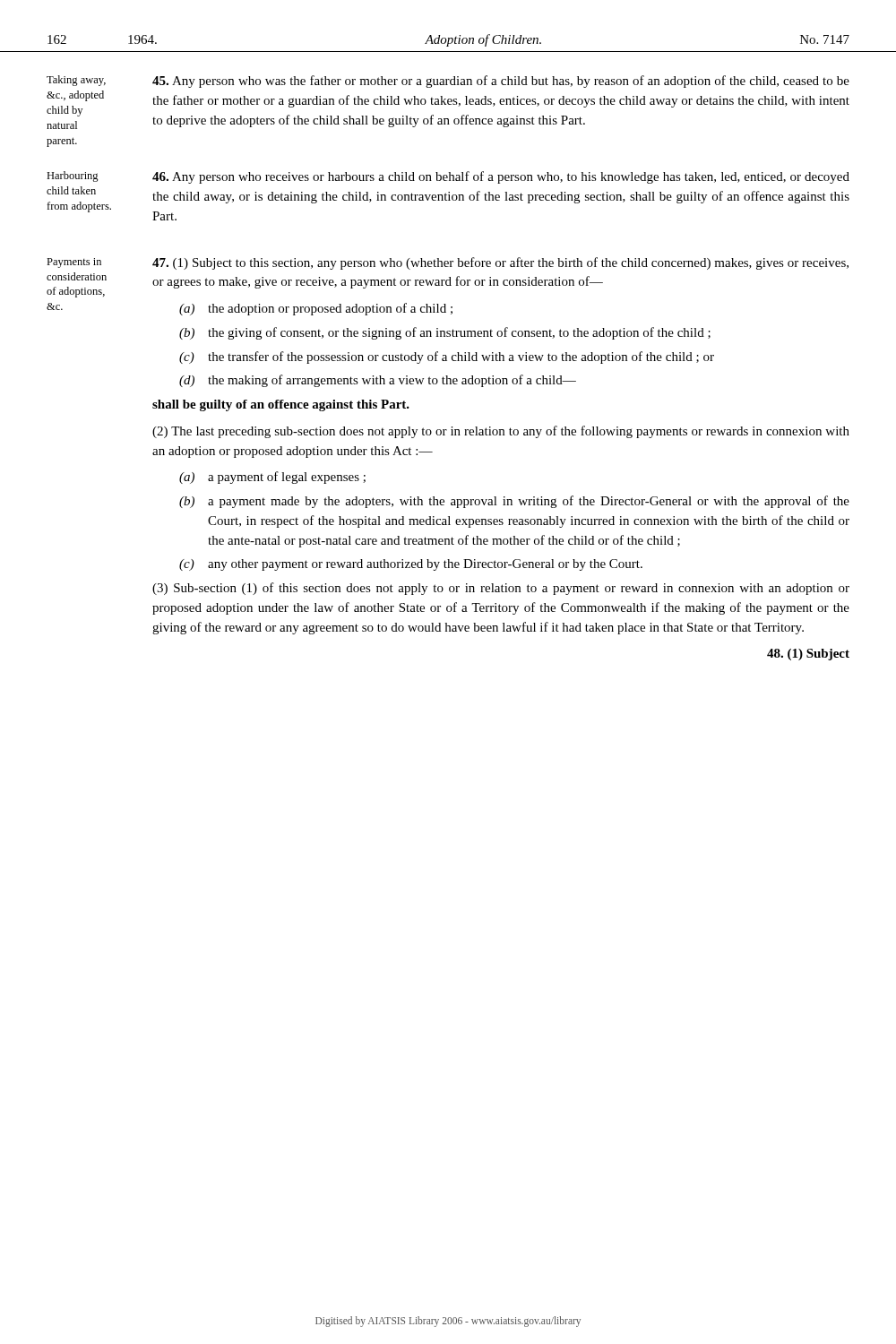Navigate to the region starting "(b) the giving of consent, or the signing"
Viewport: 896px width, 1344px height.
click(514, 333)
